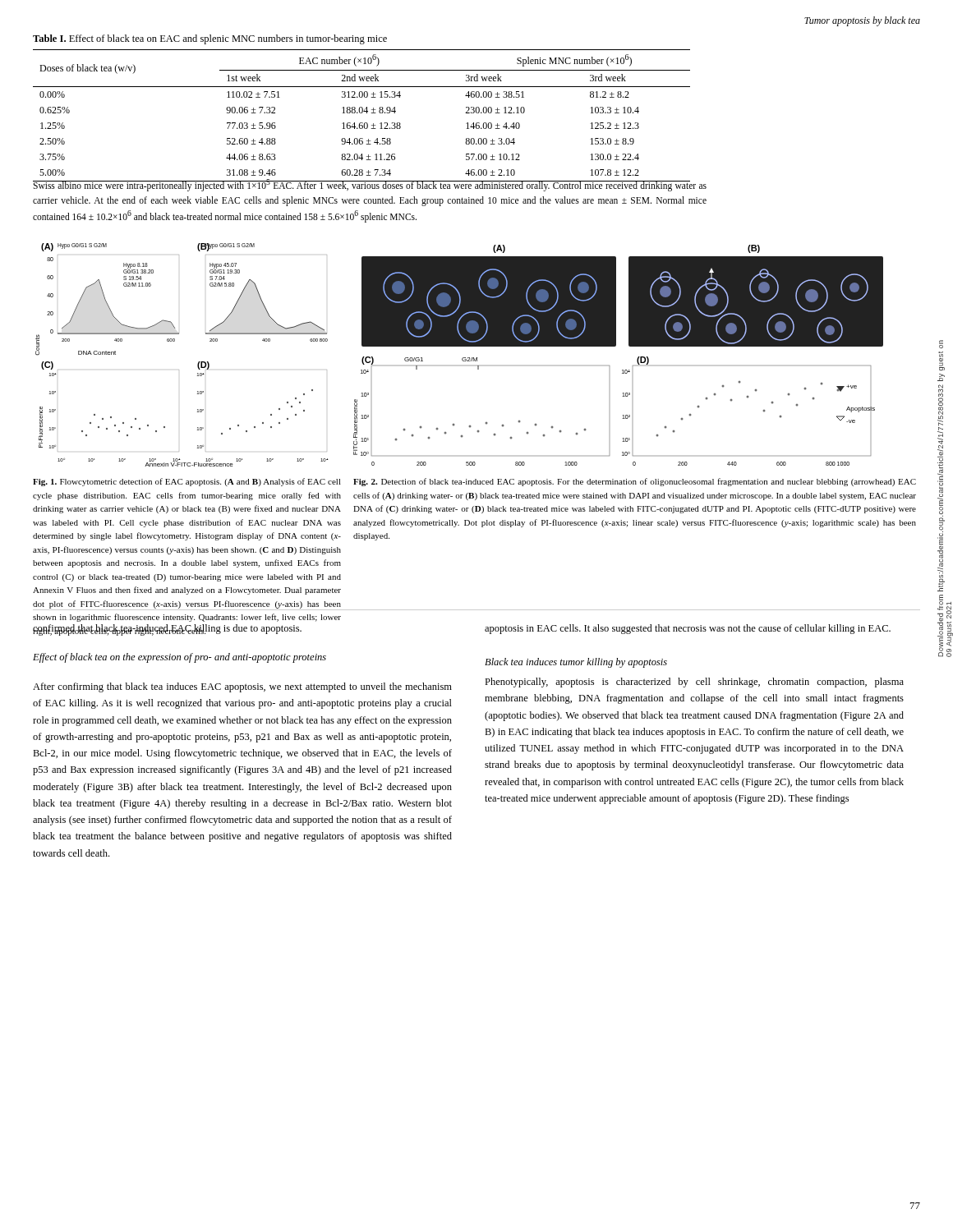Locate the text block that says "Phenotypically, apoptosis is characterized by cell shrinkage,"
This screenshot has width=953, height=1232.
point(694,740)
